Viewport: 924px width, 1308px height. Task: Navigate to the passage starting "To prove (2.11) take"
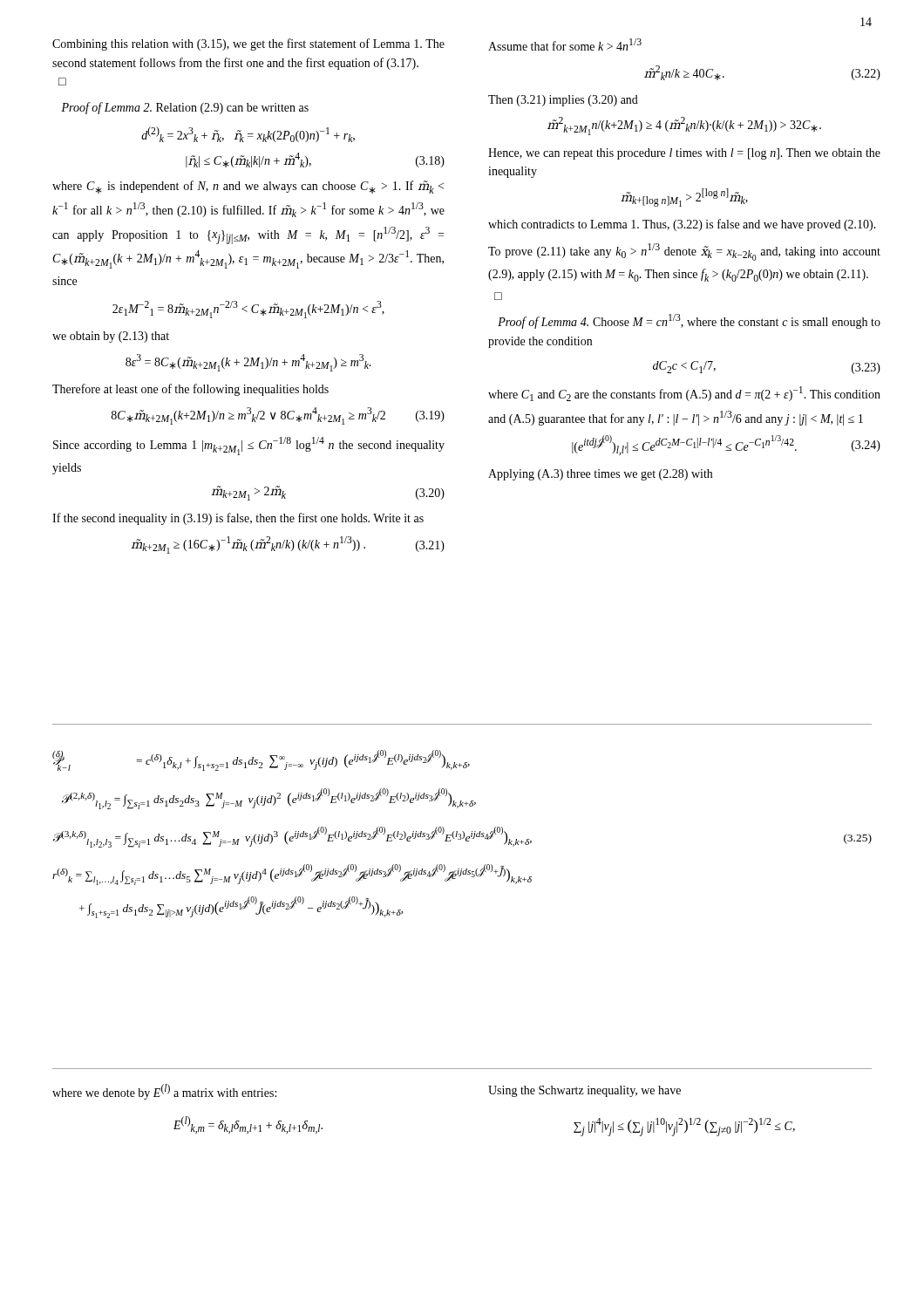[x=684, y=272]
